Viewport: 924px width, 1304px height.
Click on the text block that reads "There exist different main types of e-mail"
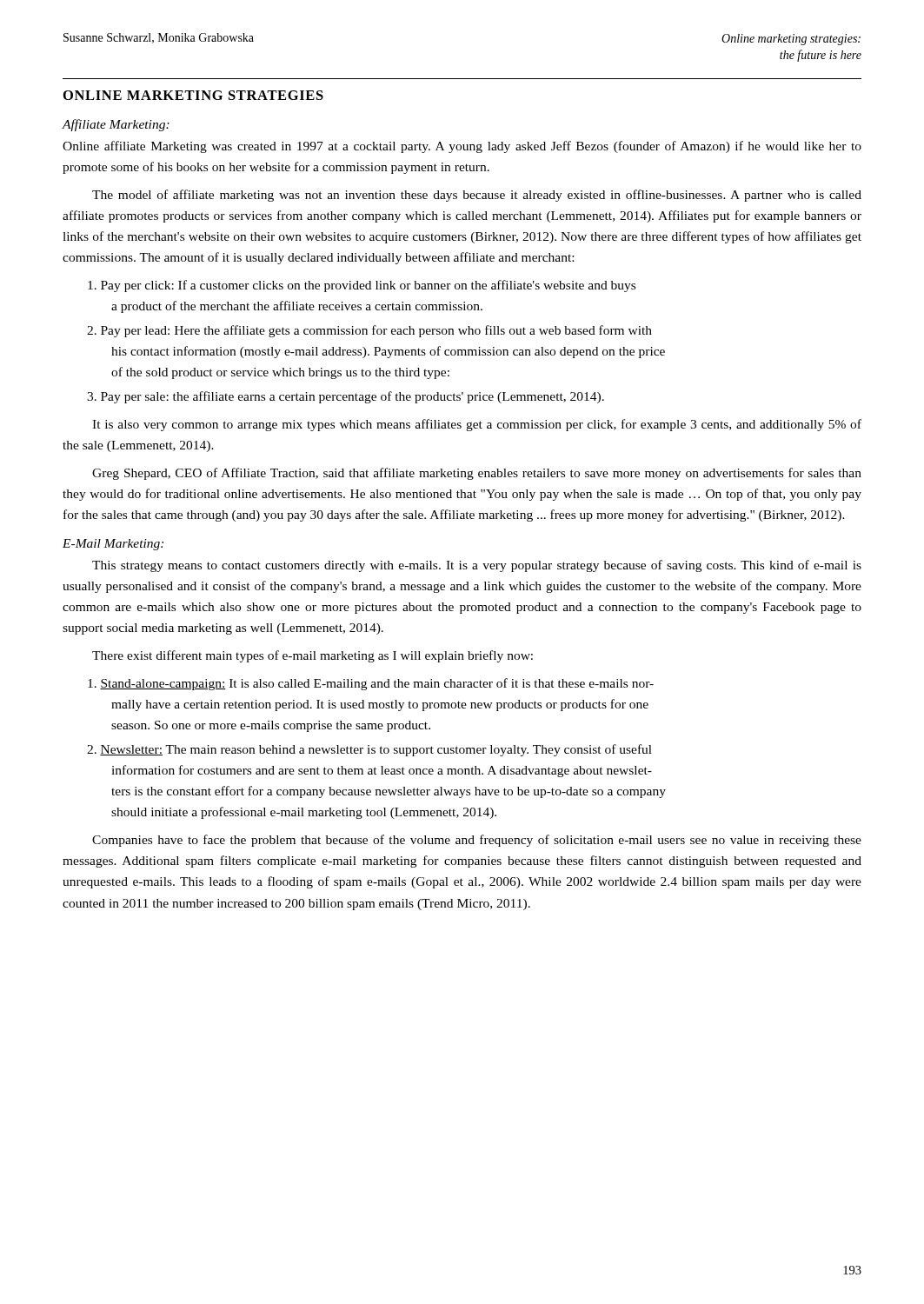pos(313,655)
